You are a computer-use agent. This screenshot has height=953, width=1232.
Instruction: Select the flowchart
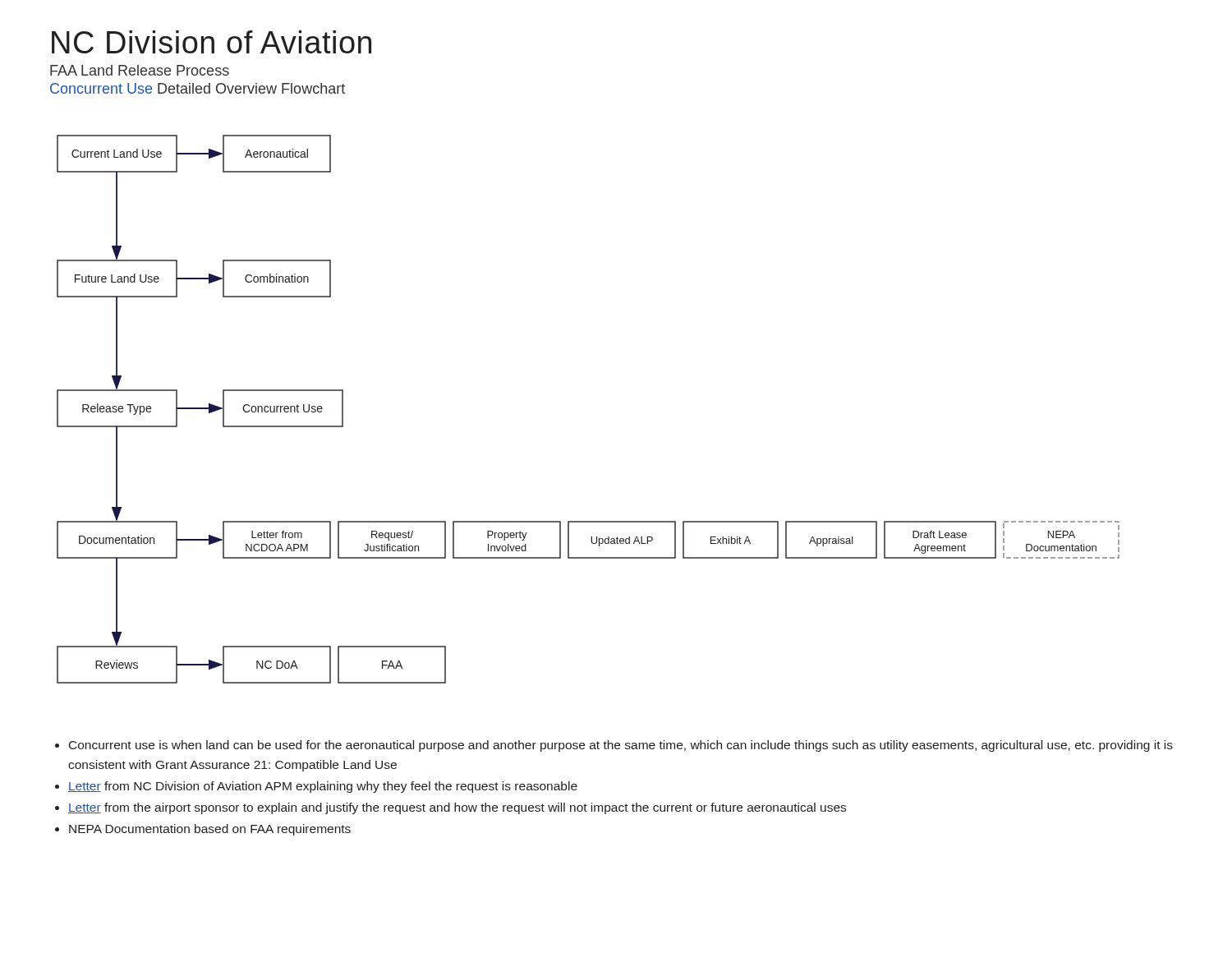click(616, 411)
